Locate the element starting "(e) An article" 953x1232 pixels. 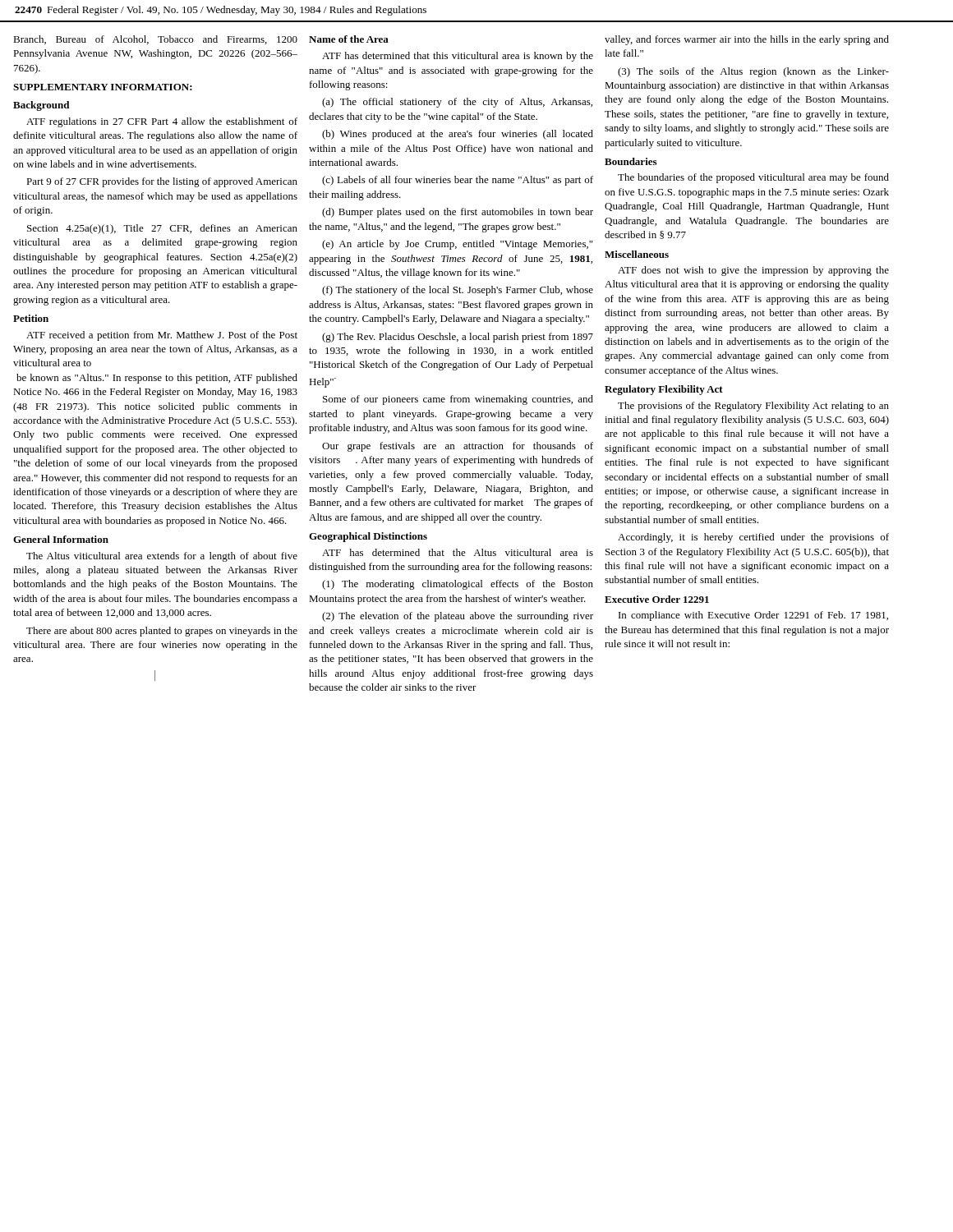point(451,258)
